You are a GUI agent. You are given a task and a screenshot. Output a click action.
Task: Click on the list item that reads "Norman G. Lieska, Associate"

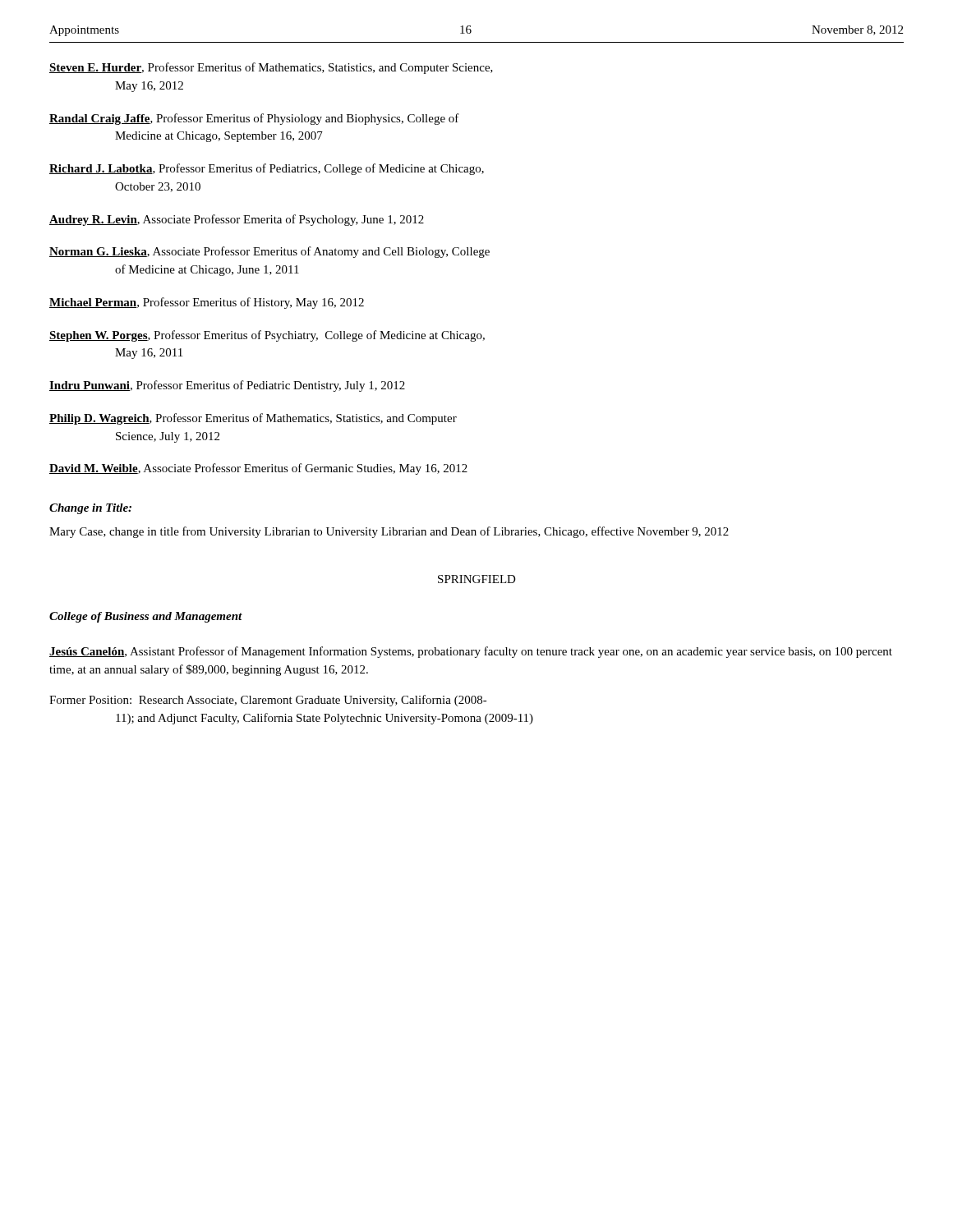pyautogui.click(x=270, y=260)
